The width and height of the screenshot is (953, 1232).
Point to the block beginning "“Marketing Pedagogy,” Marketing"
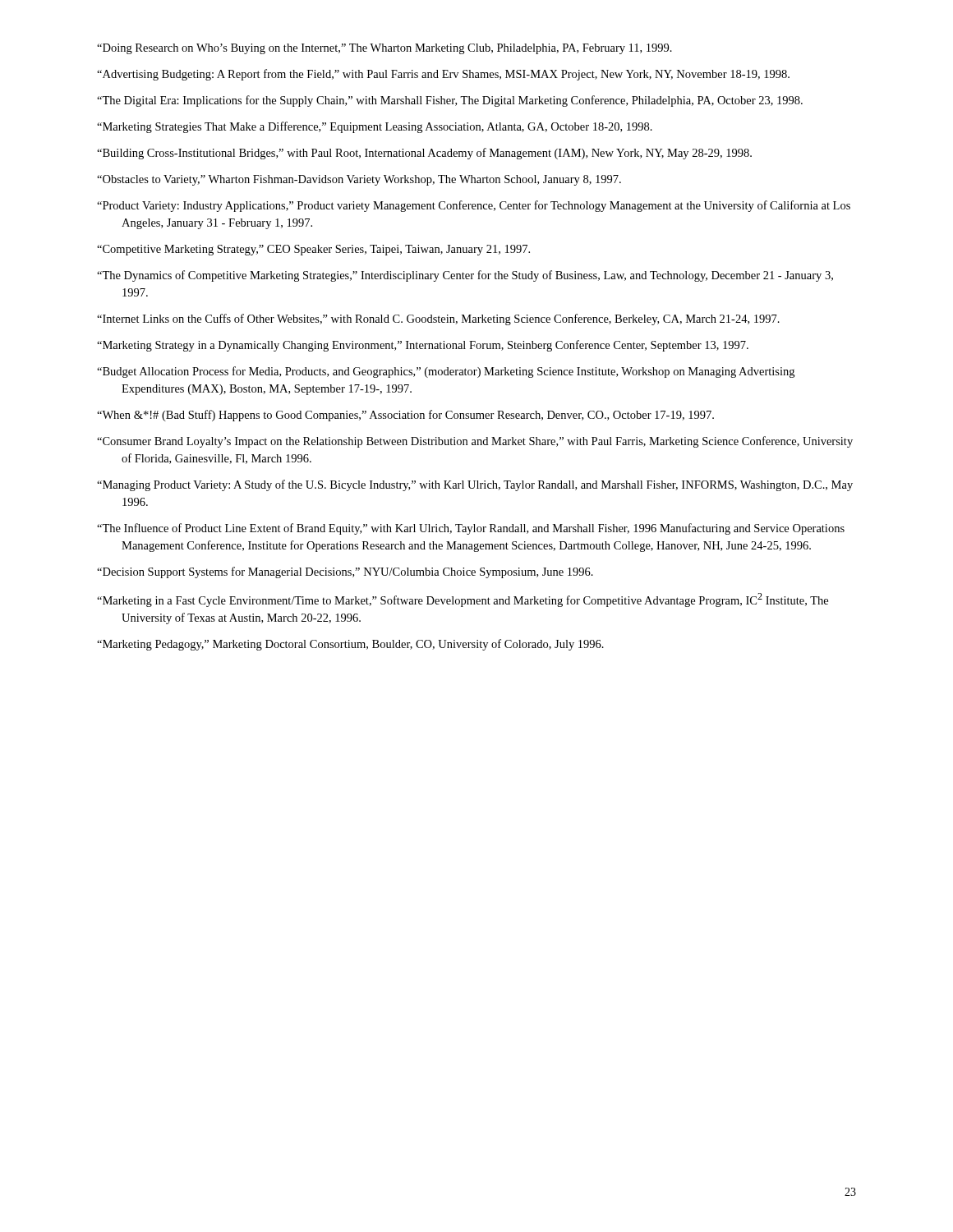coord(351,644)
